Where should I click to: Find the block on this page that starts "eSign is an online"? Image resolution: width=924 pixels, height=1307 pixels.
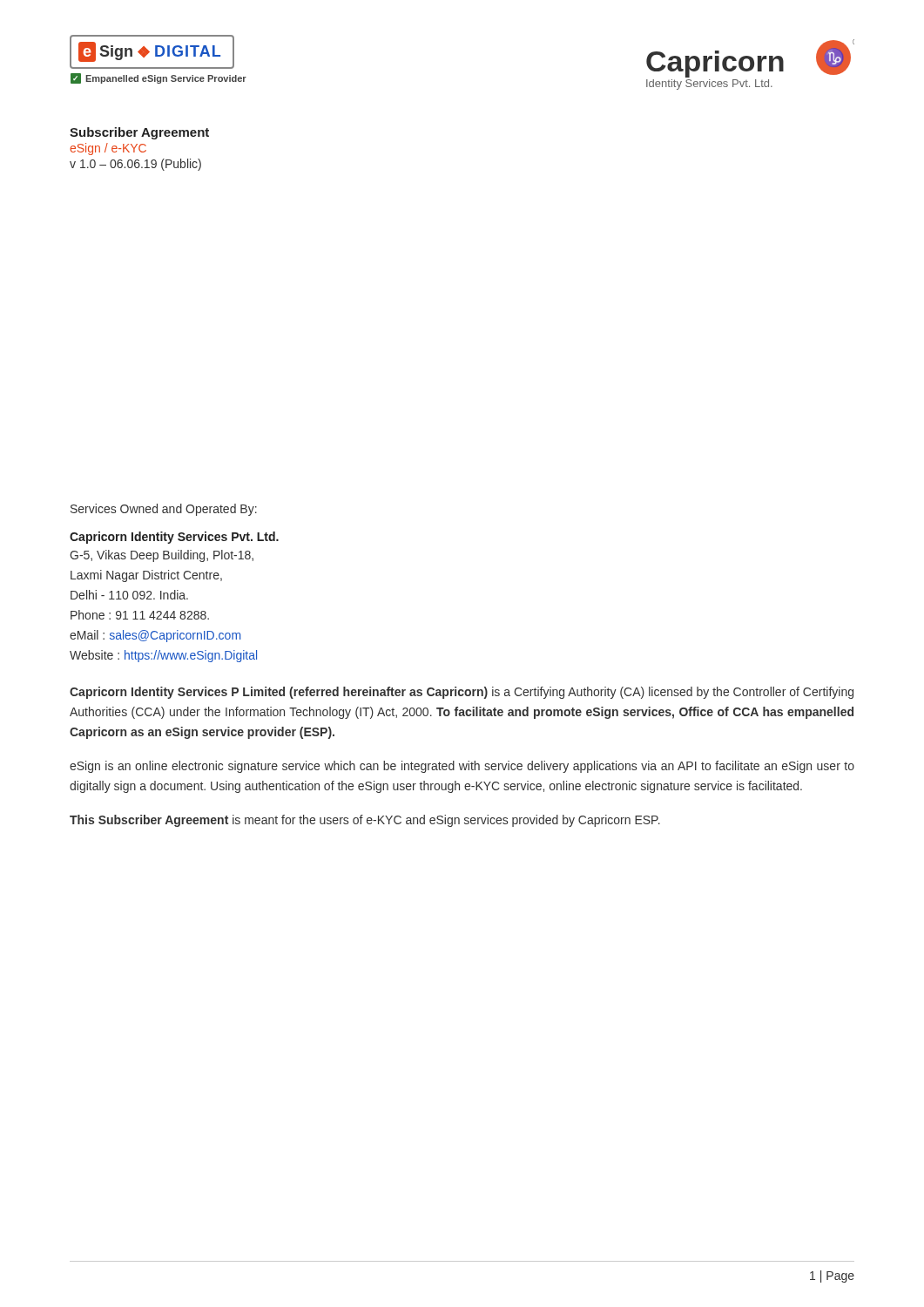[462, 776]
